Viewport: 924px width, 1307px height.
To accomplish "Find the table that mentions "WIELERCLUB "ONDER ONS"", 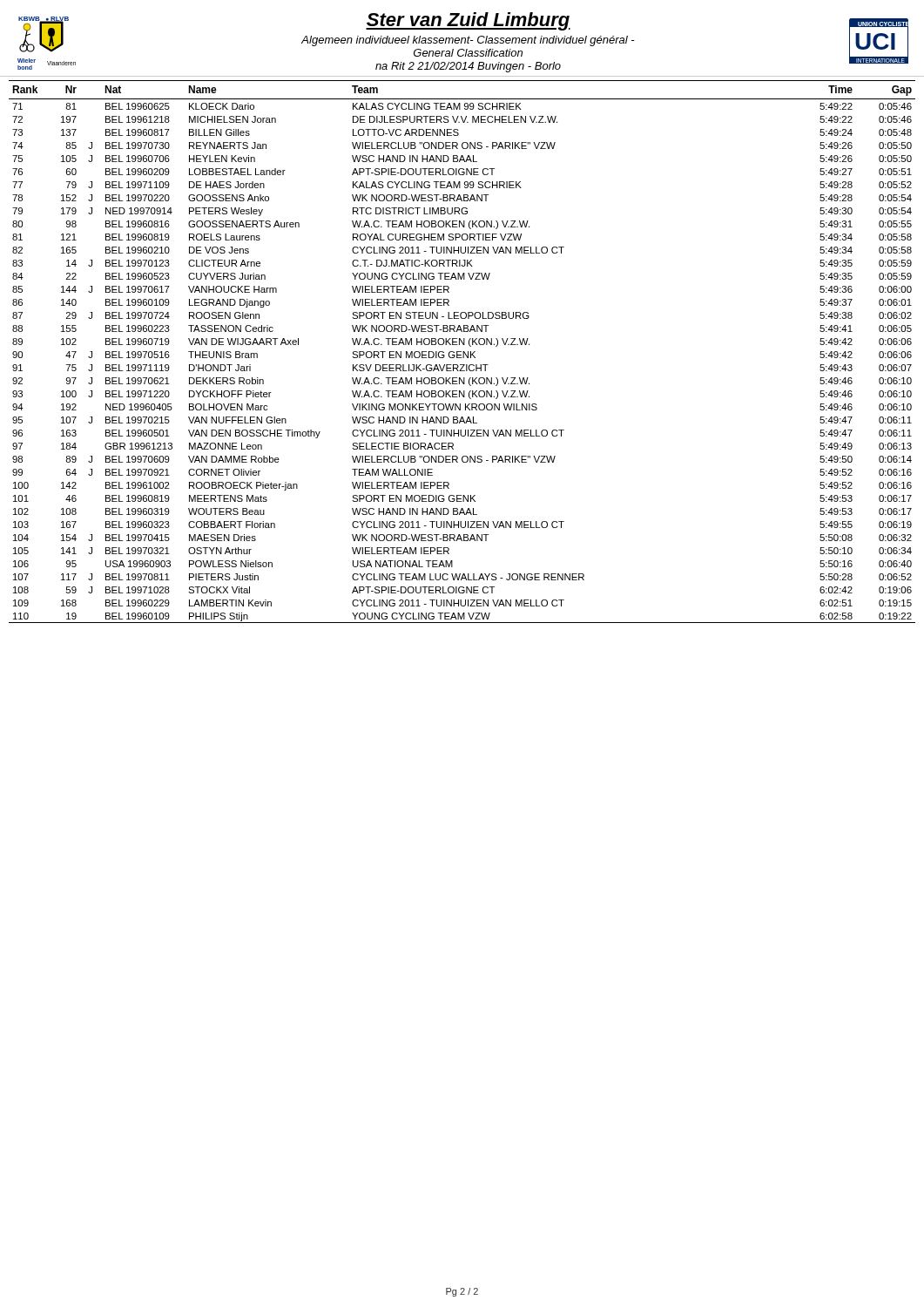I will coord(462,350).
